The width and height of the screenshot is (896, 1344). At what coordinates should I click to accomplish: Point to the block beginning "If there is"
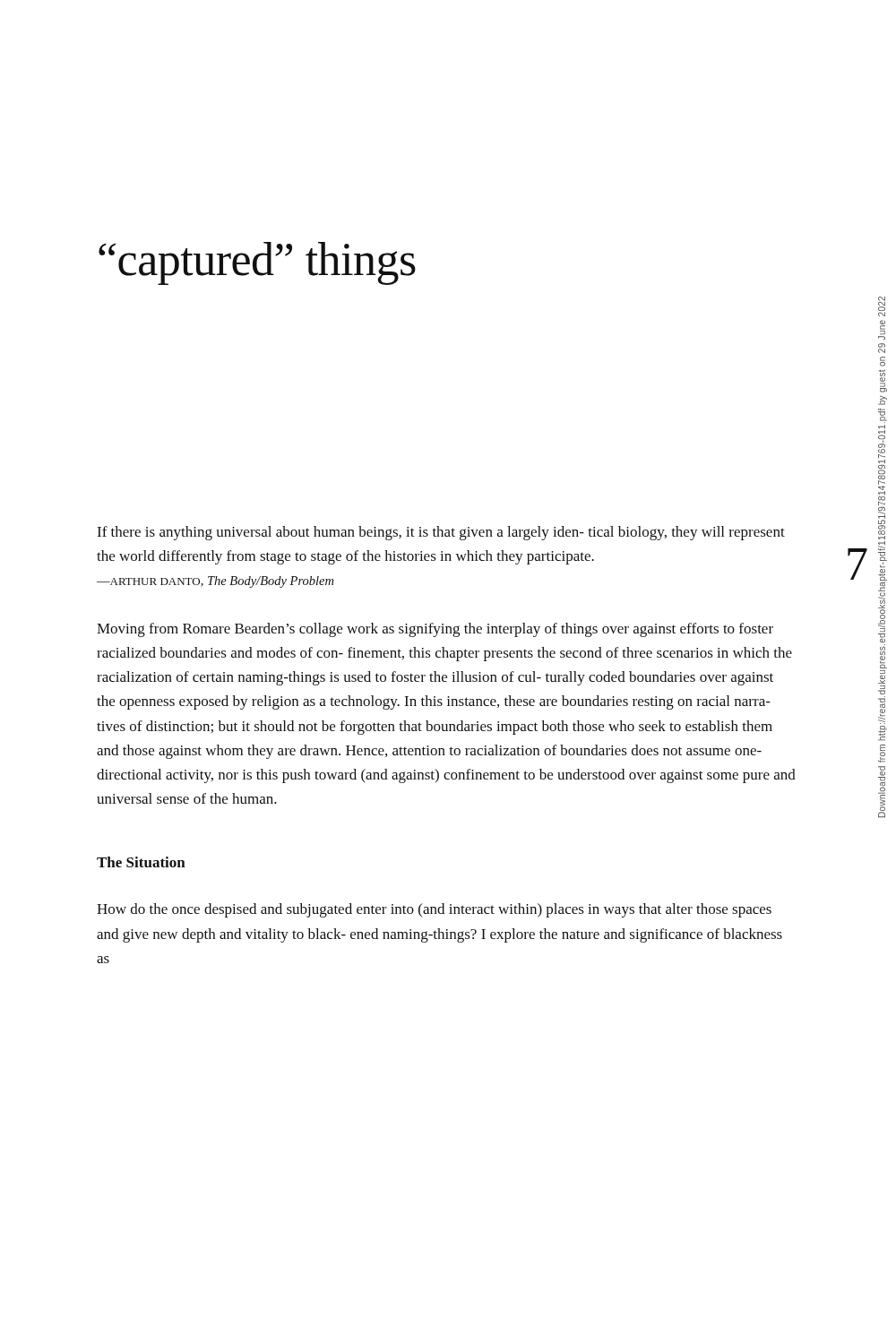441,544
